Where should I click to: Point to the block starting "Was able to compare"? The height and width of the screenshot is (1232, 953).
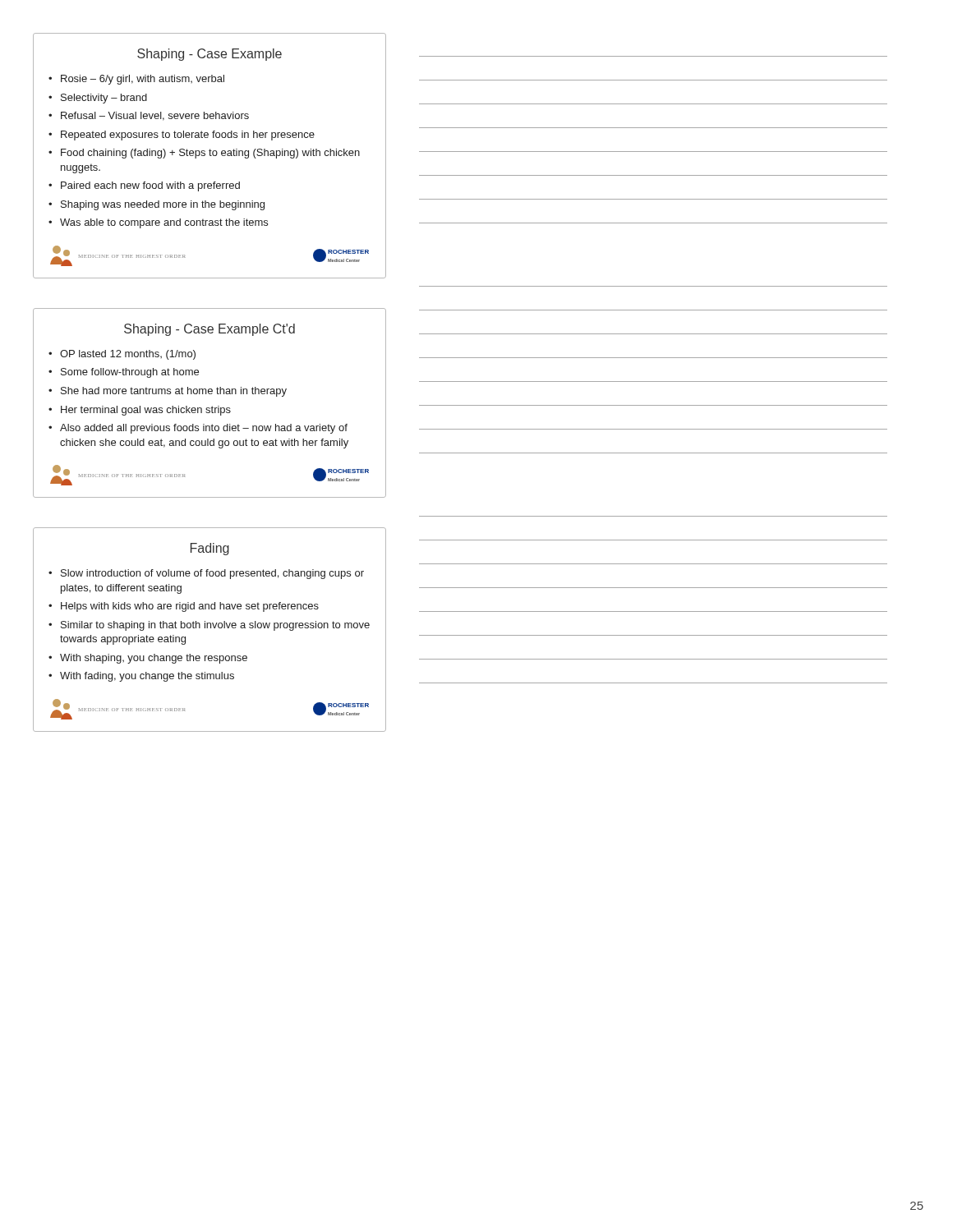[164, 222]
